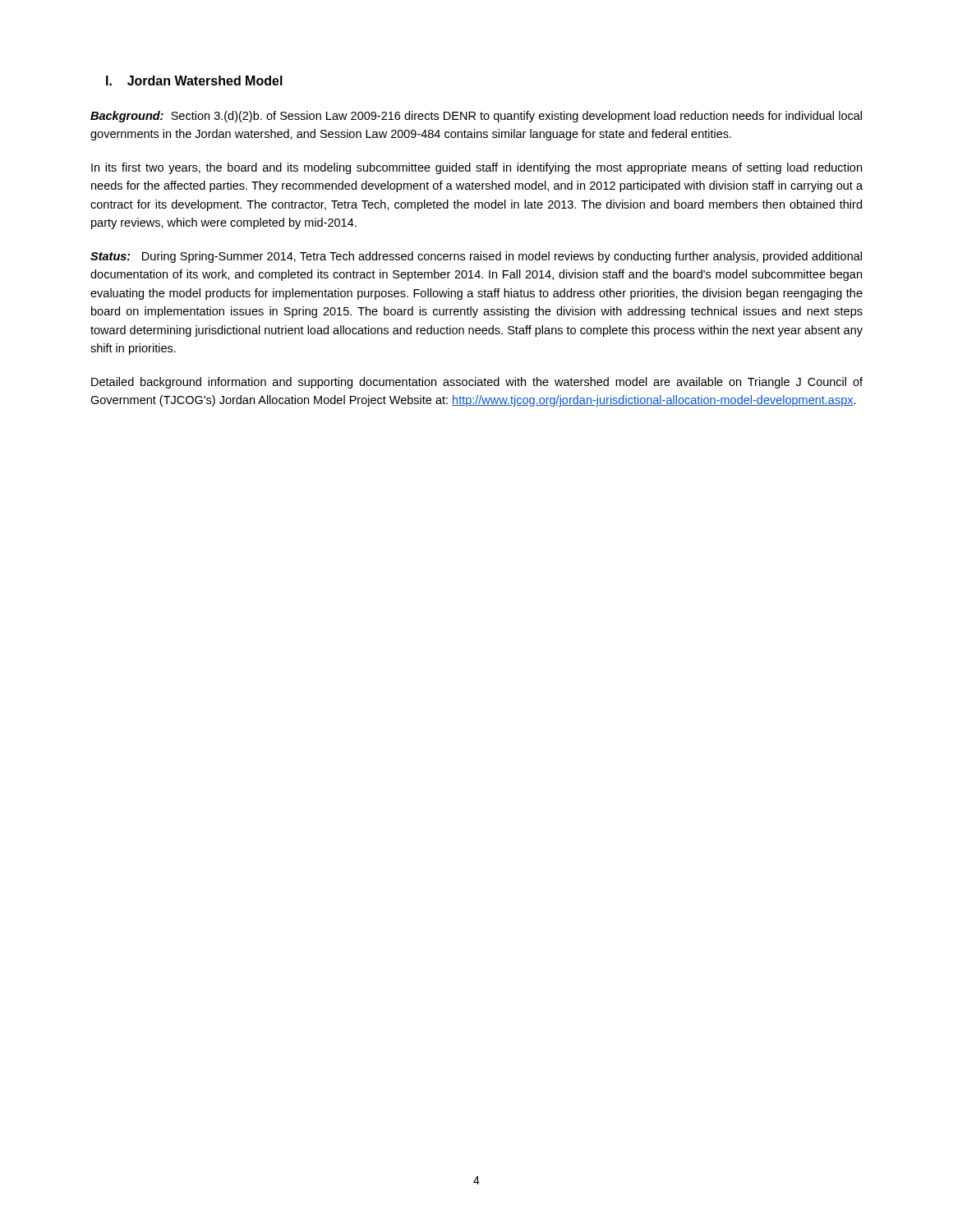Find the element starting "Background: Section 3.(d)(2)b. of"
This screenshot has height=1232, width=953.
pyautogui.click(x=476, y=125)
